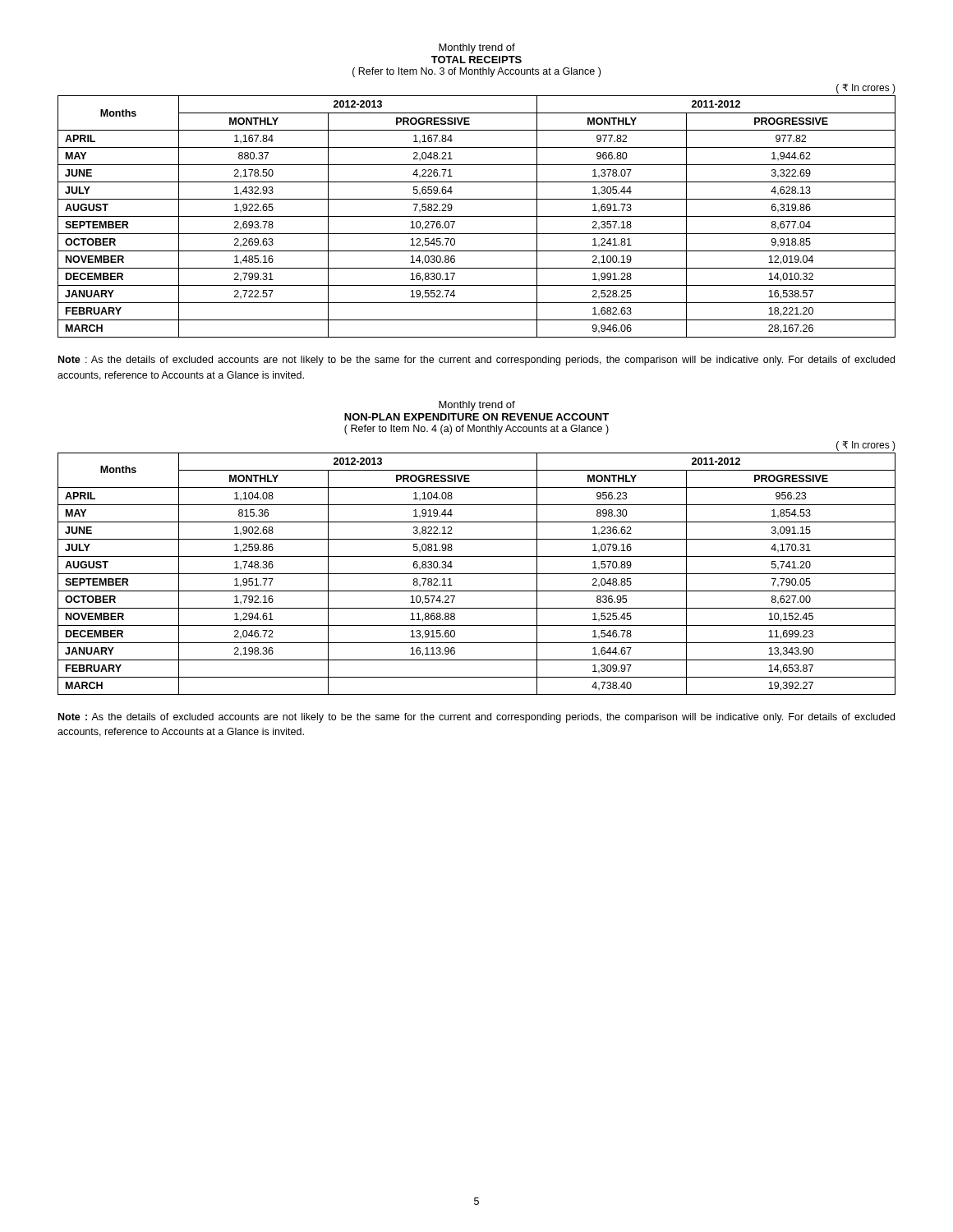Viewport: 953px width, 1232px height.
Task: Locate the table with the text "12,545.70"
Action: point(476,216)
